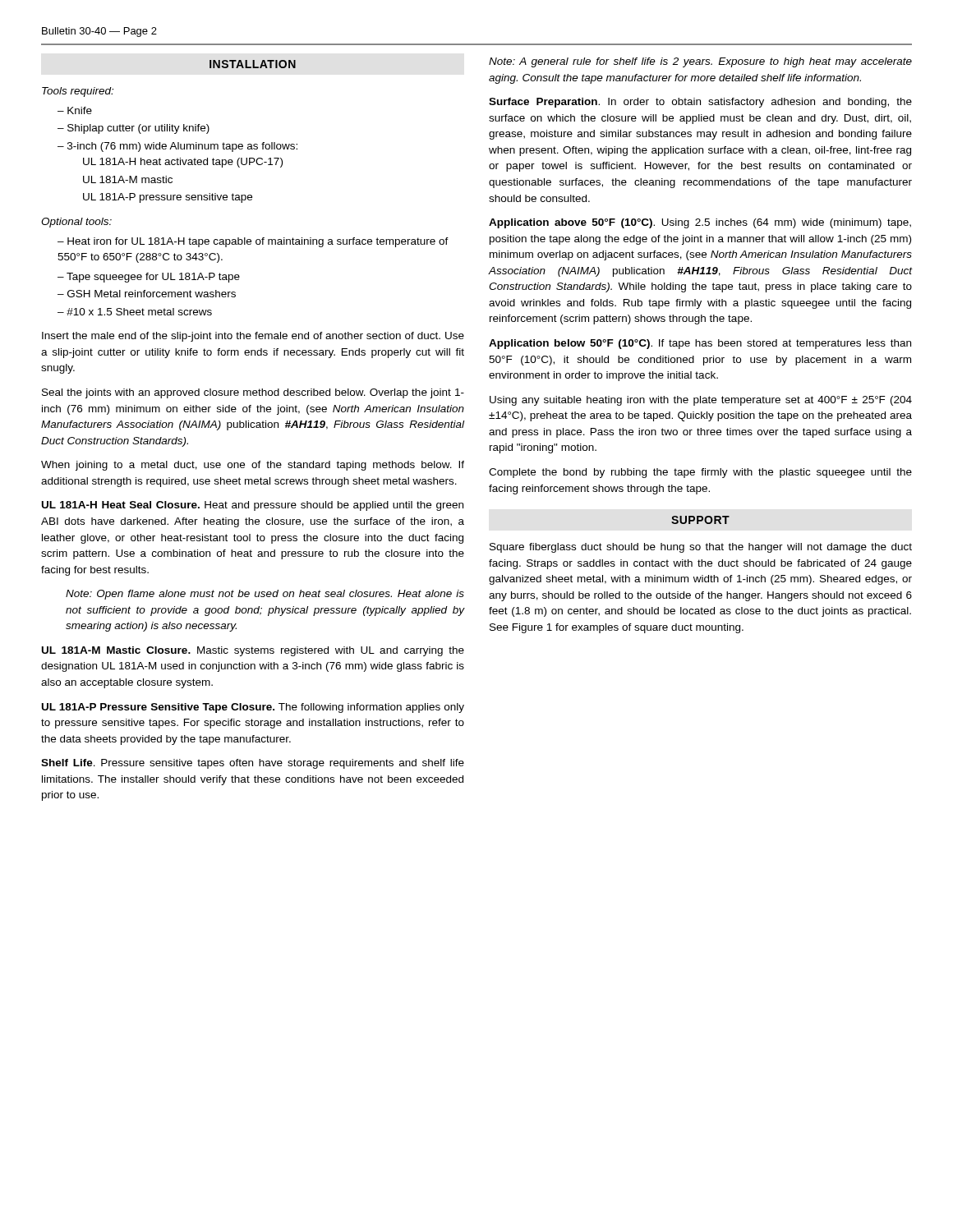Locate the text block starting "UL 181A-P Pressure"
Image resolution: width=953 pixels, height=1232 pixels.
click(253, 723)
